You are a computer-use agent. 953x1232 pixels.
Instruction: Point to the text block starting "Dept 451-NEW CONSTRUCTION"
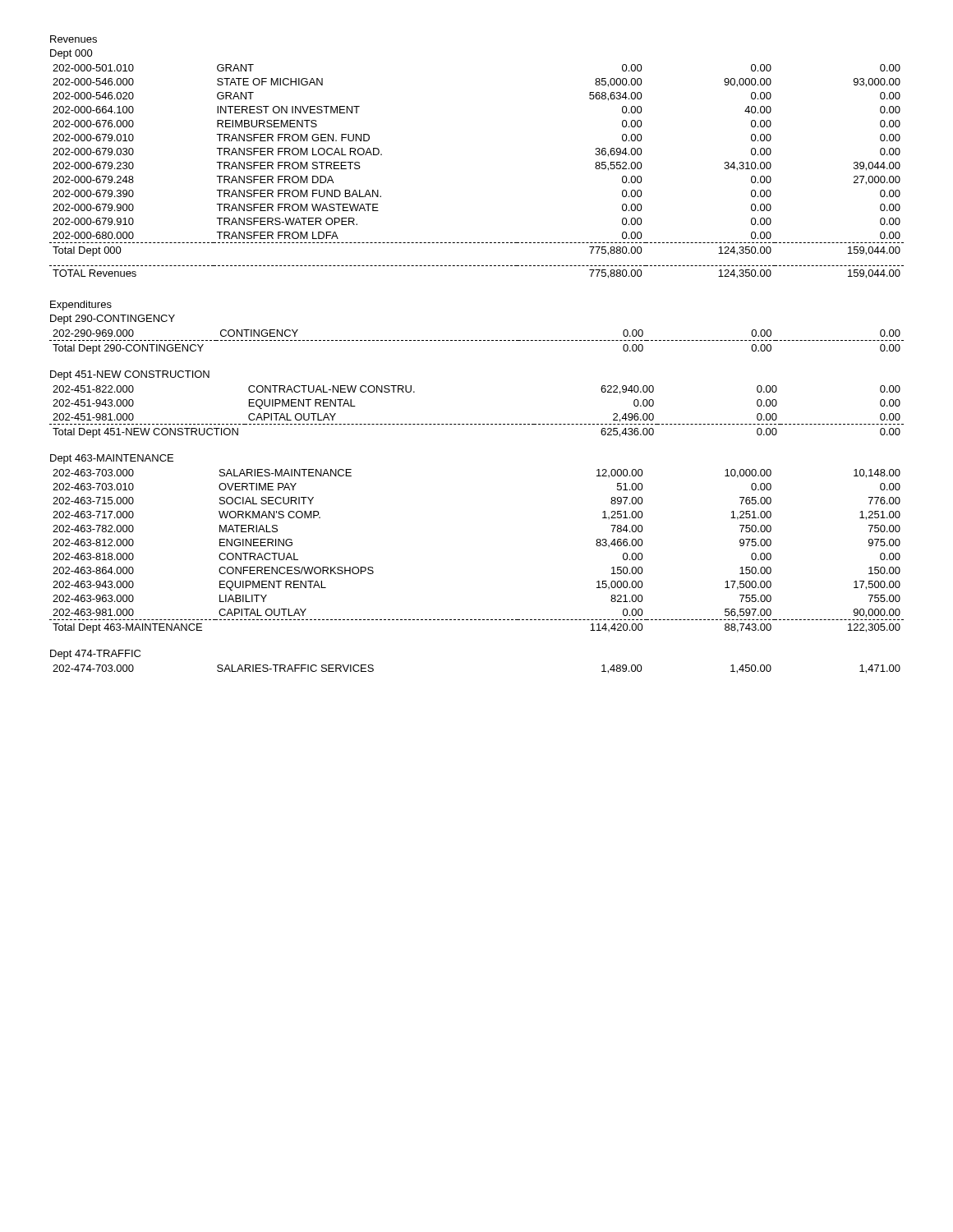[130, 374]
